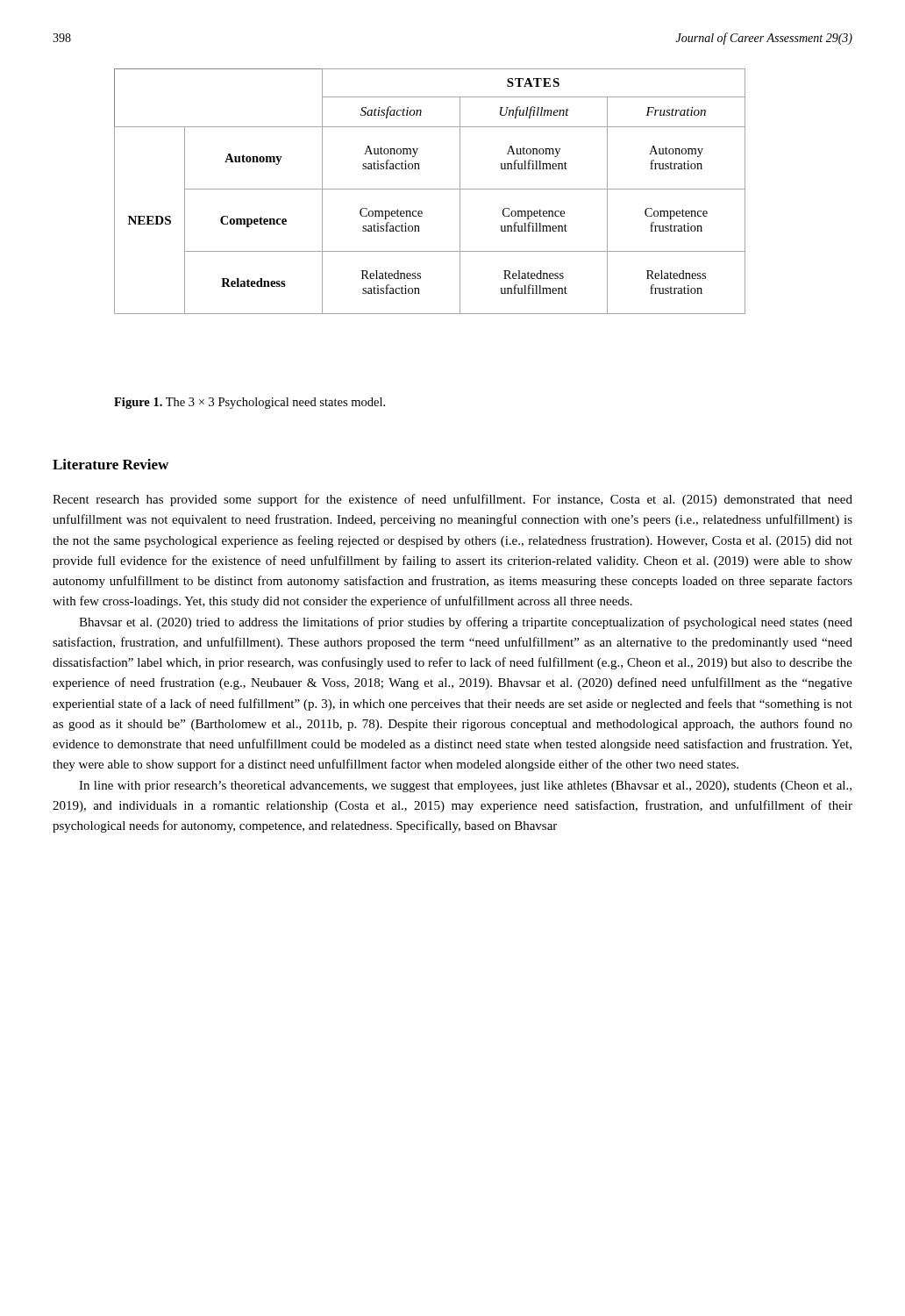Find the caption on this page that starts "Figure 1. The 3"
This screenshot has width=905, height=1316.
(250, 402)
